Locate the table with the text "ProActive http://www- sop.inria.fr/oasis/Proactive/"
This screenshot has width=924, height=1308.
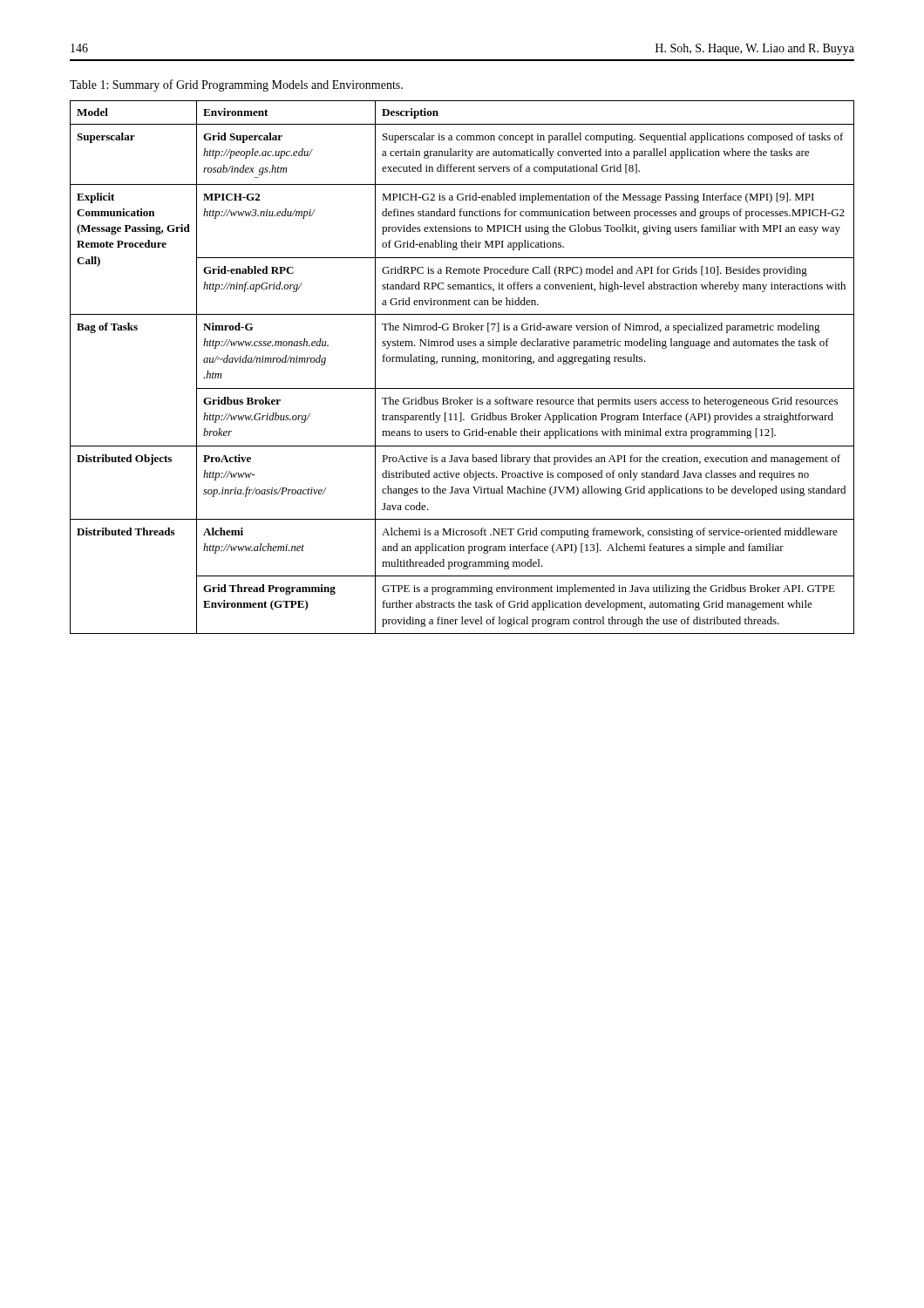click(462, 682)
